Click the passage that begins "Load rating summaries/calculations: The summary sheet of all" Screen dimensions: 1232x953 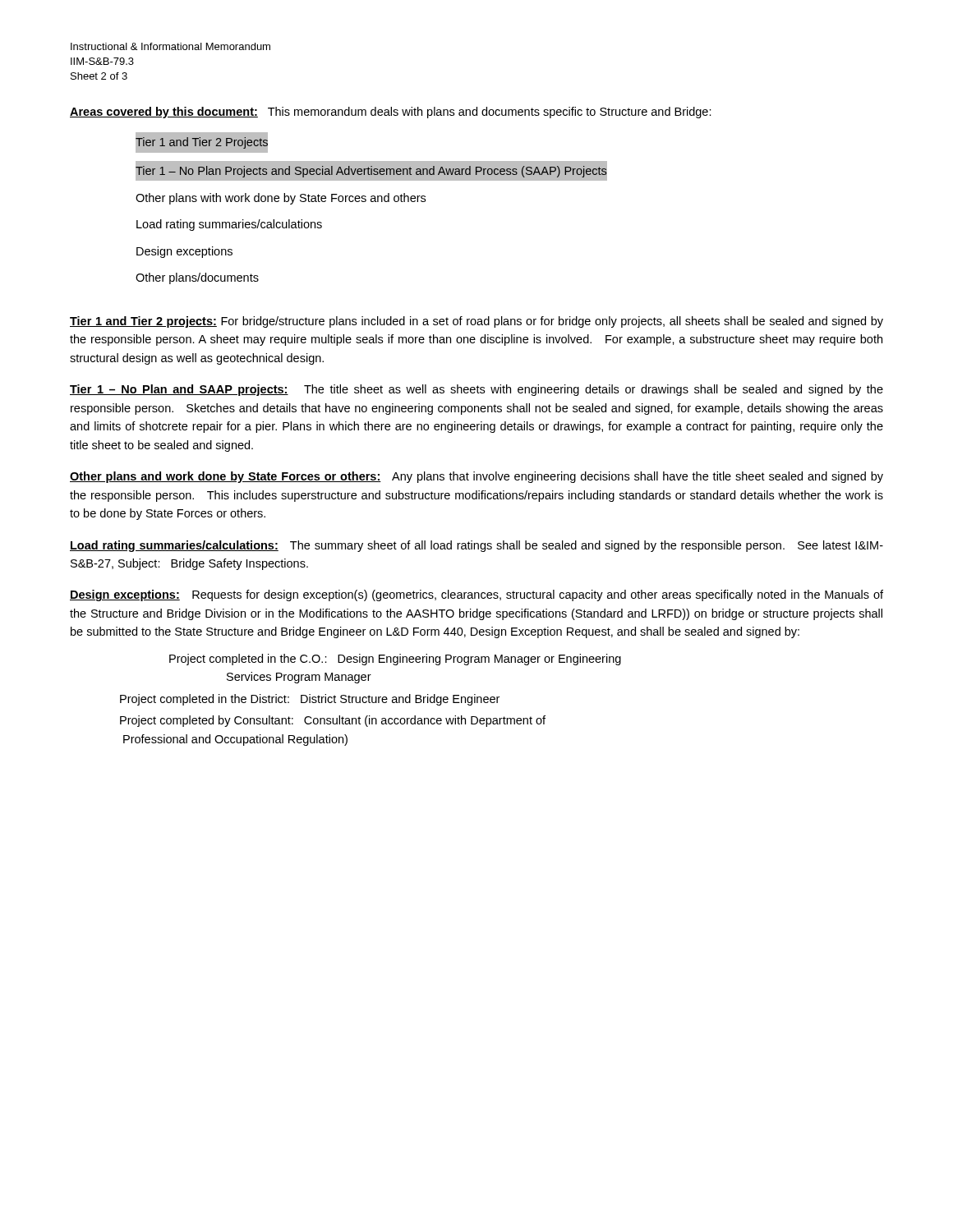tap(476, 554)
